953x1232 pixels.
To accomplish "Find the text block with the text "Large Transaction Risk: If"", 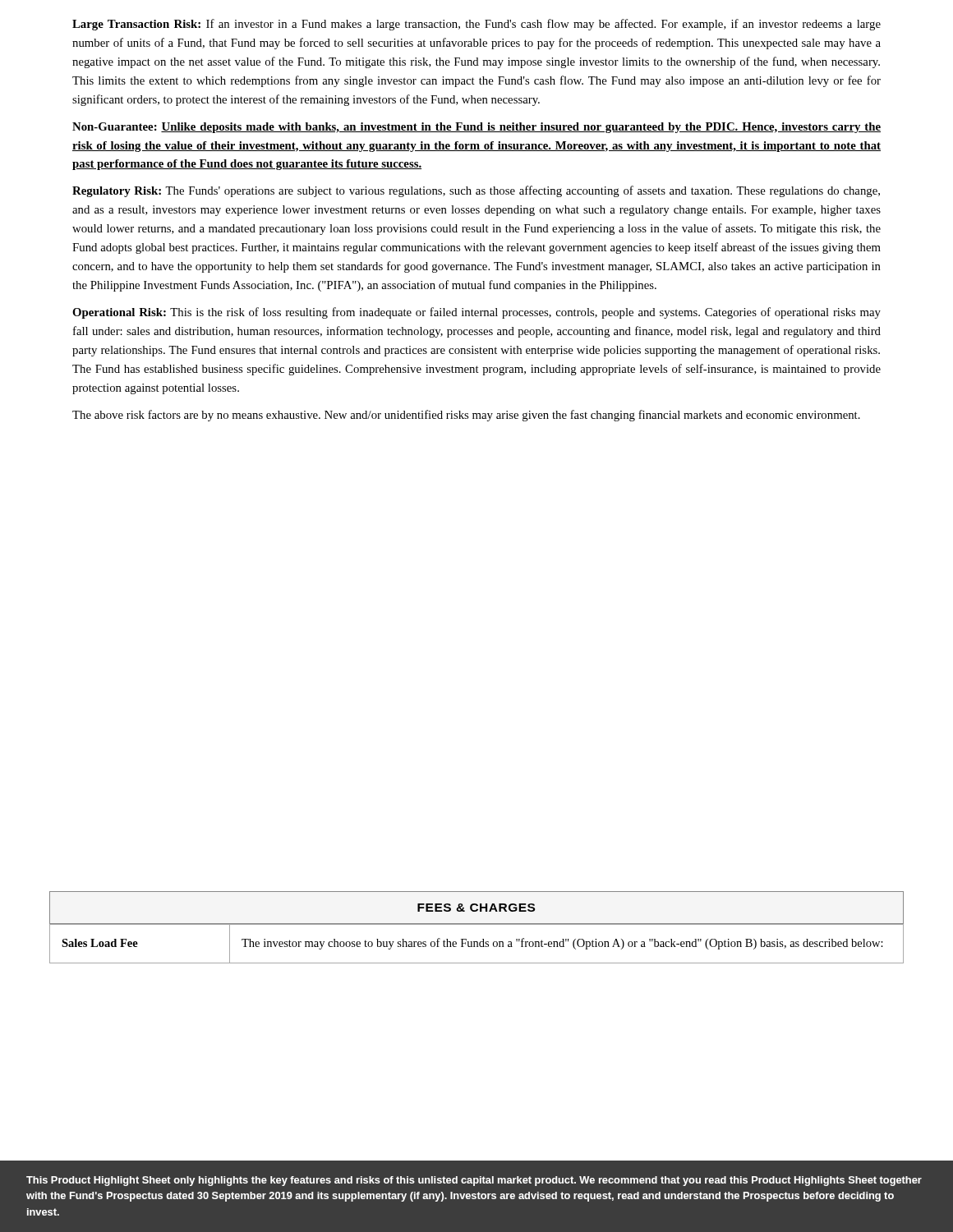I will tap(476, 61).
